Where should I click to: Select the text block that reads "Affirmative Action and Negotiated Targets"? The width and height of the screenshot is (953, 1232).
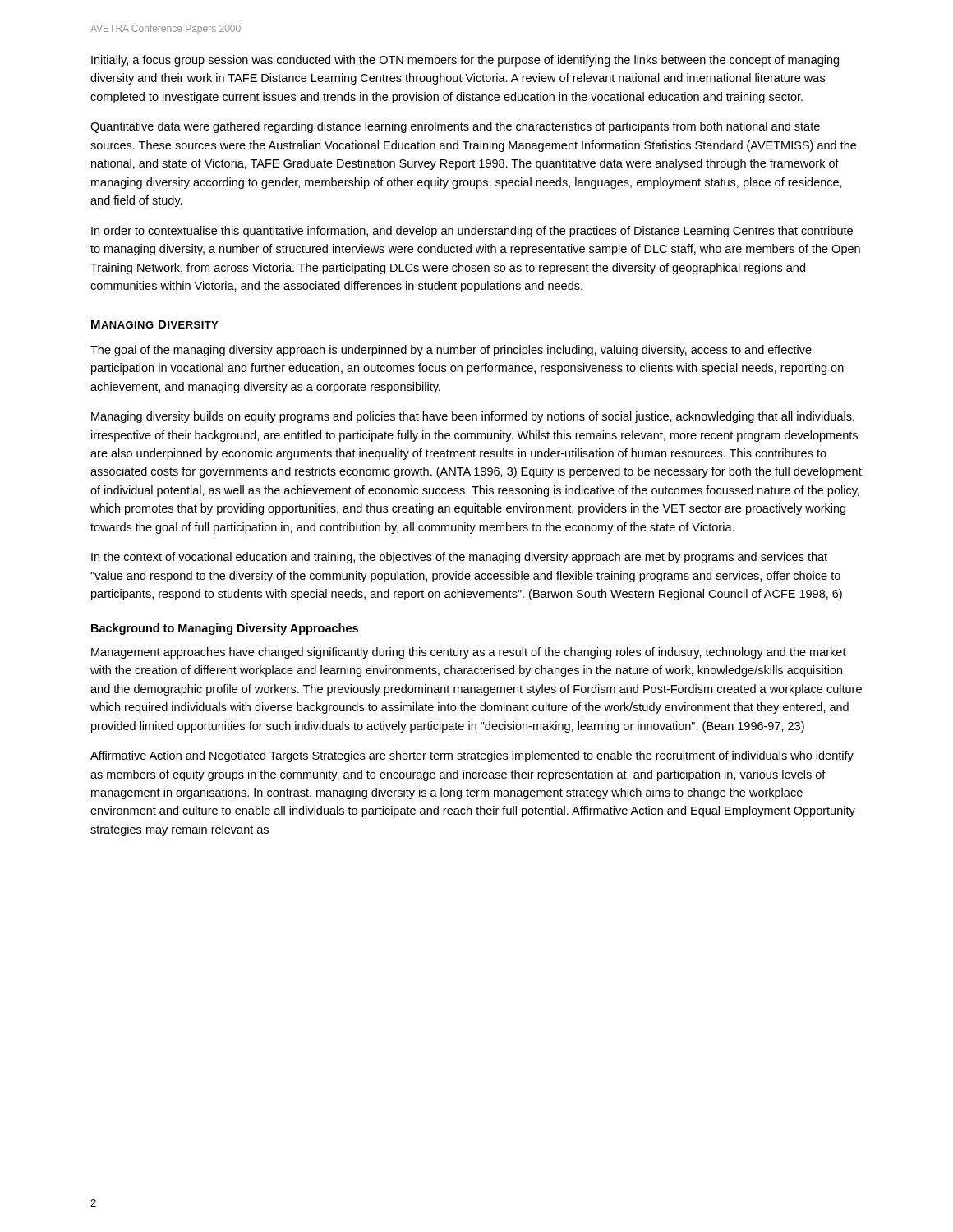pos(476,793)
